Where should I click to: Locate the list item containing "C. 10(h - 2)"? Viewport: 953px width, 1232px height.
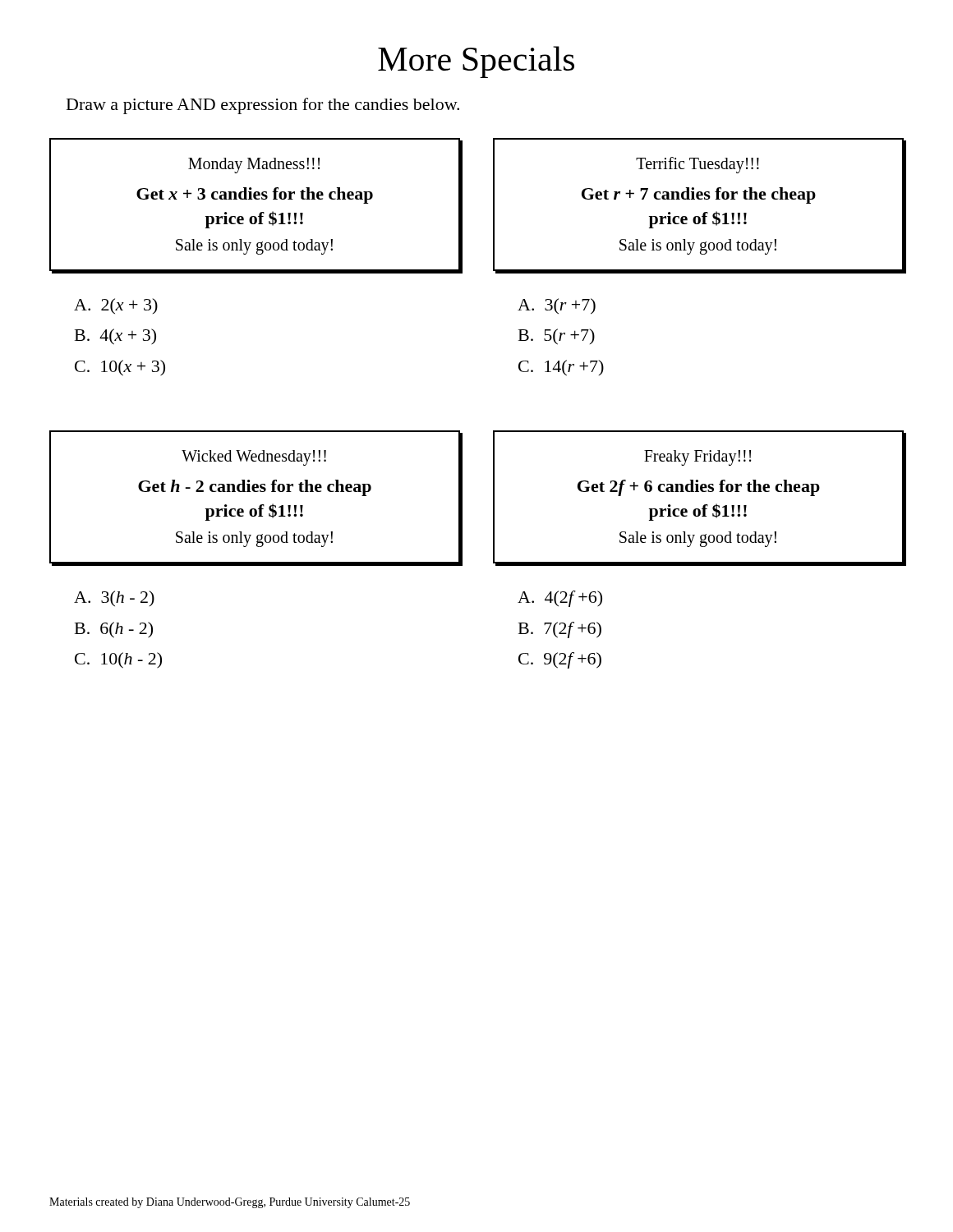118,658
